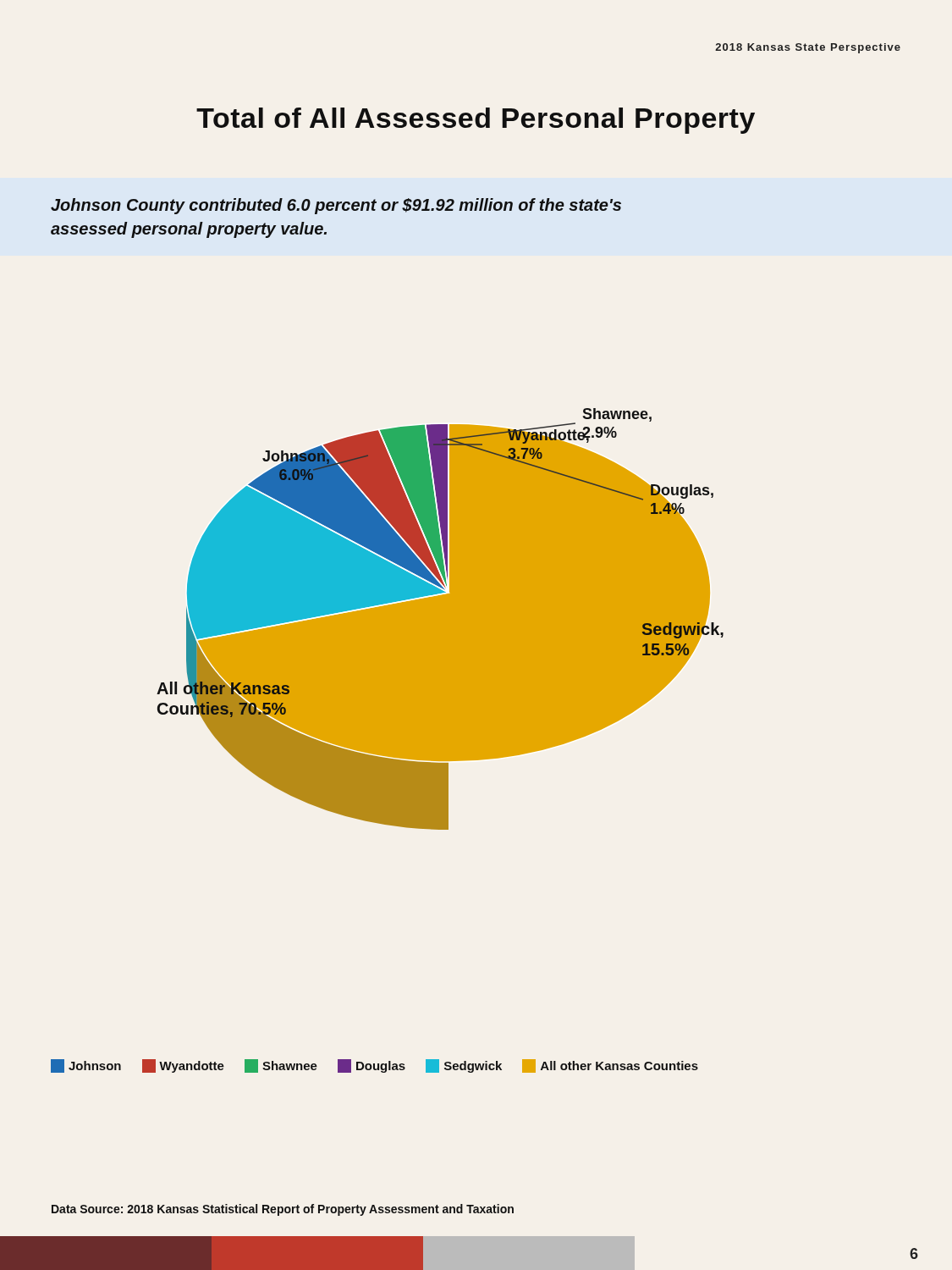This screenshot has height=1270, width=952.
Task: Where is the passage that starts "Johnson County contributed 6.0 percent"?
Action: [476, 217]
